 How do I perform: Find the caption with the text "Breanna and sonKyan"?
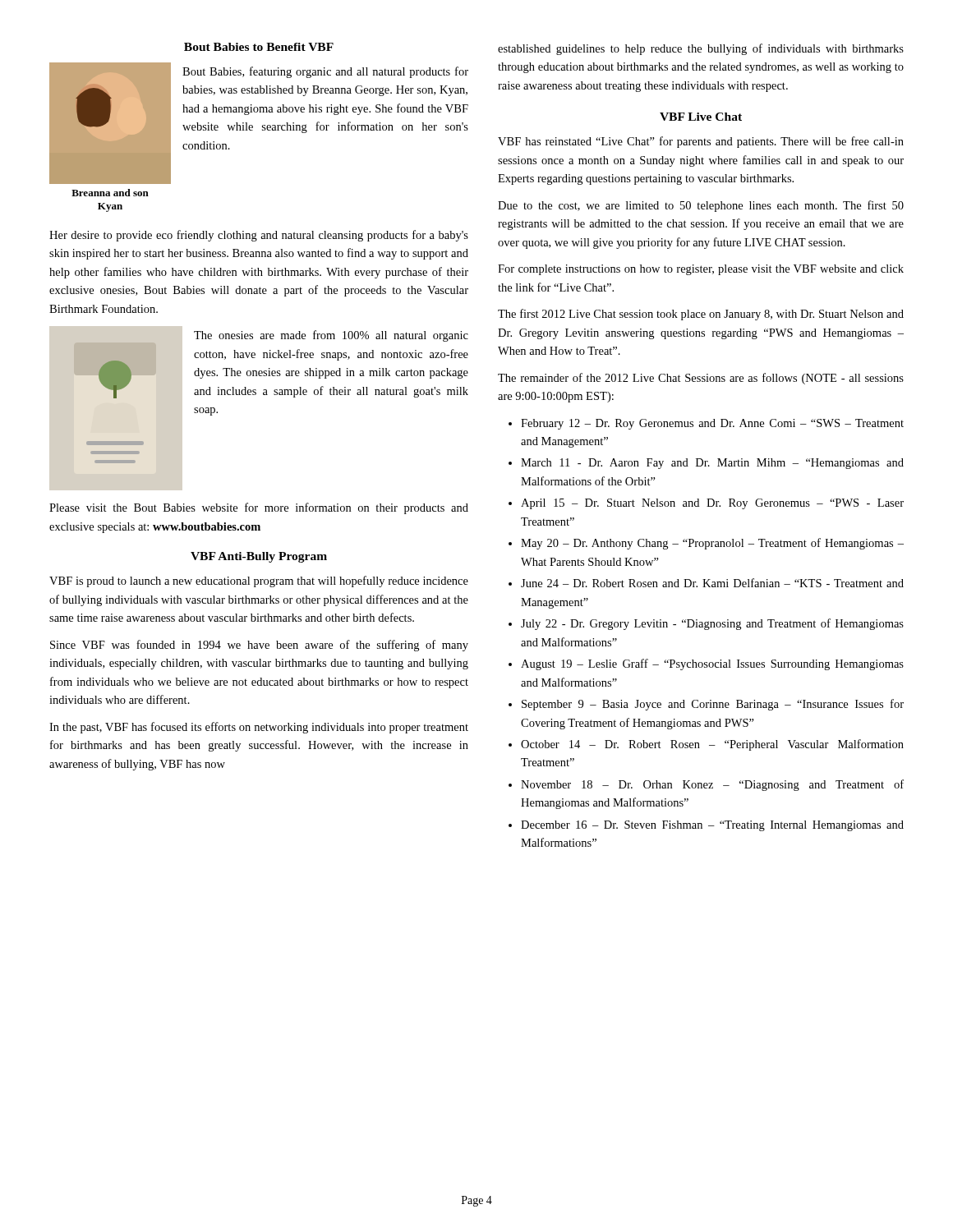110,199
